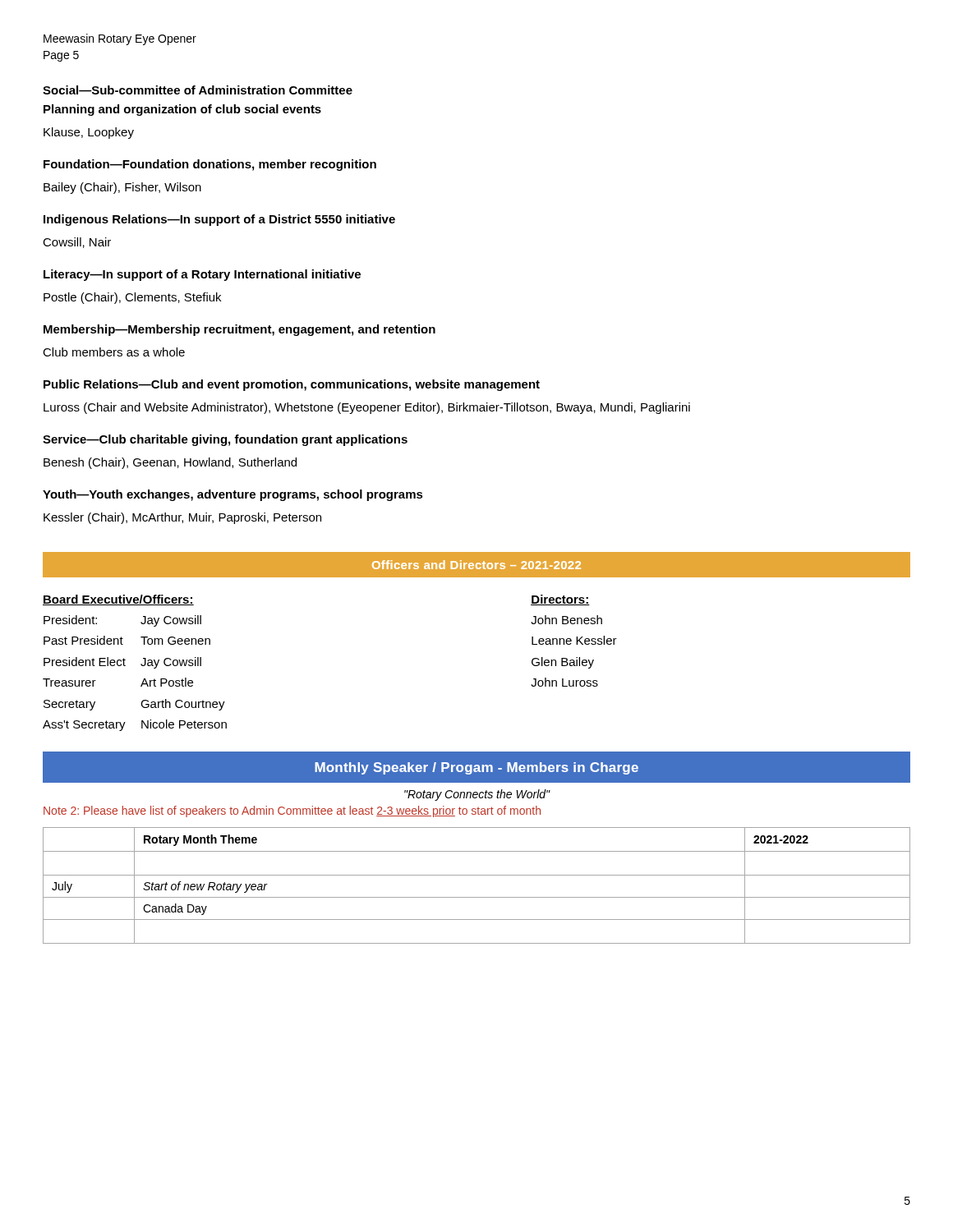Click on the passage starting "Bailey (Chair), Fisher, Wilson"
Image resolution: width=953 pixels, height=1232 pixels.
point(122,188)
